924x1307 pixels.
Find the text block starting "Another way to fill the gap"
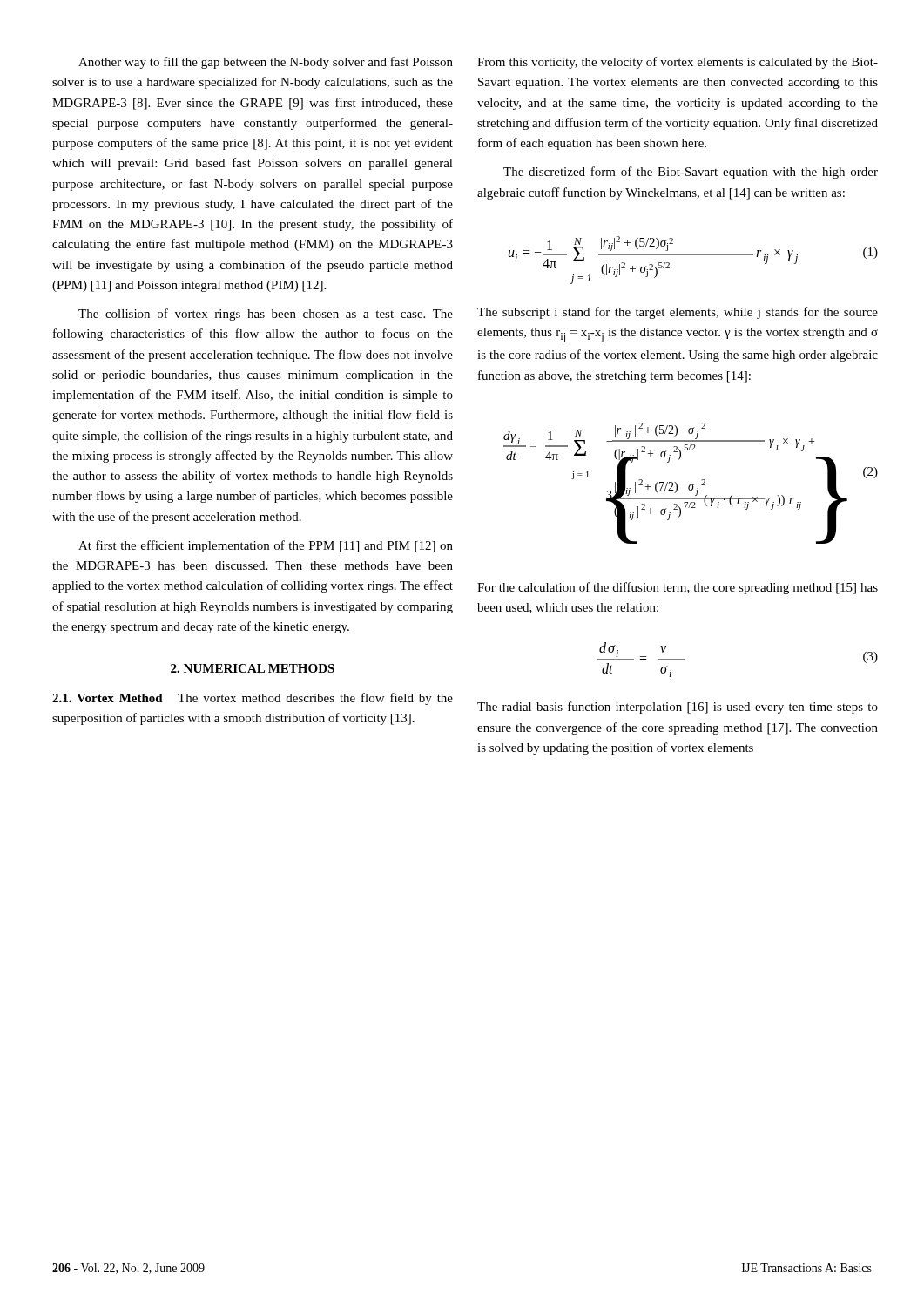click(x=253, y=174)
